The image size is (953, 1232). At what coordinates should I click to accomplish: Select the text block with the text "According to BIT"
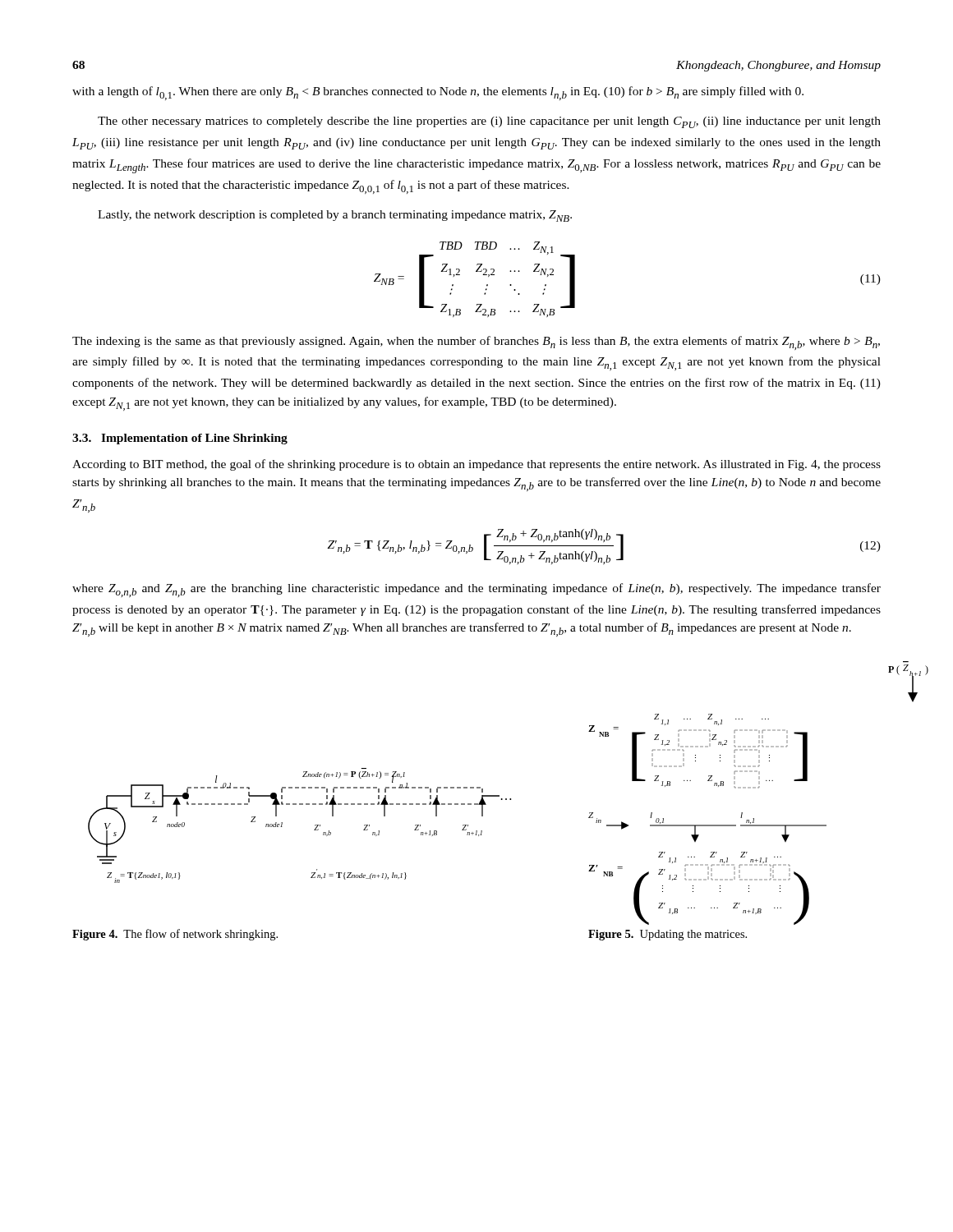(x=476, y=485)
